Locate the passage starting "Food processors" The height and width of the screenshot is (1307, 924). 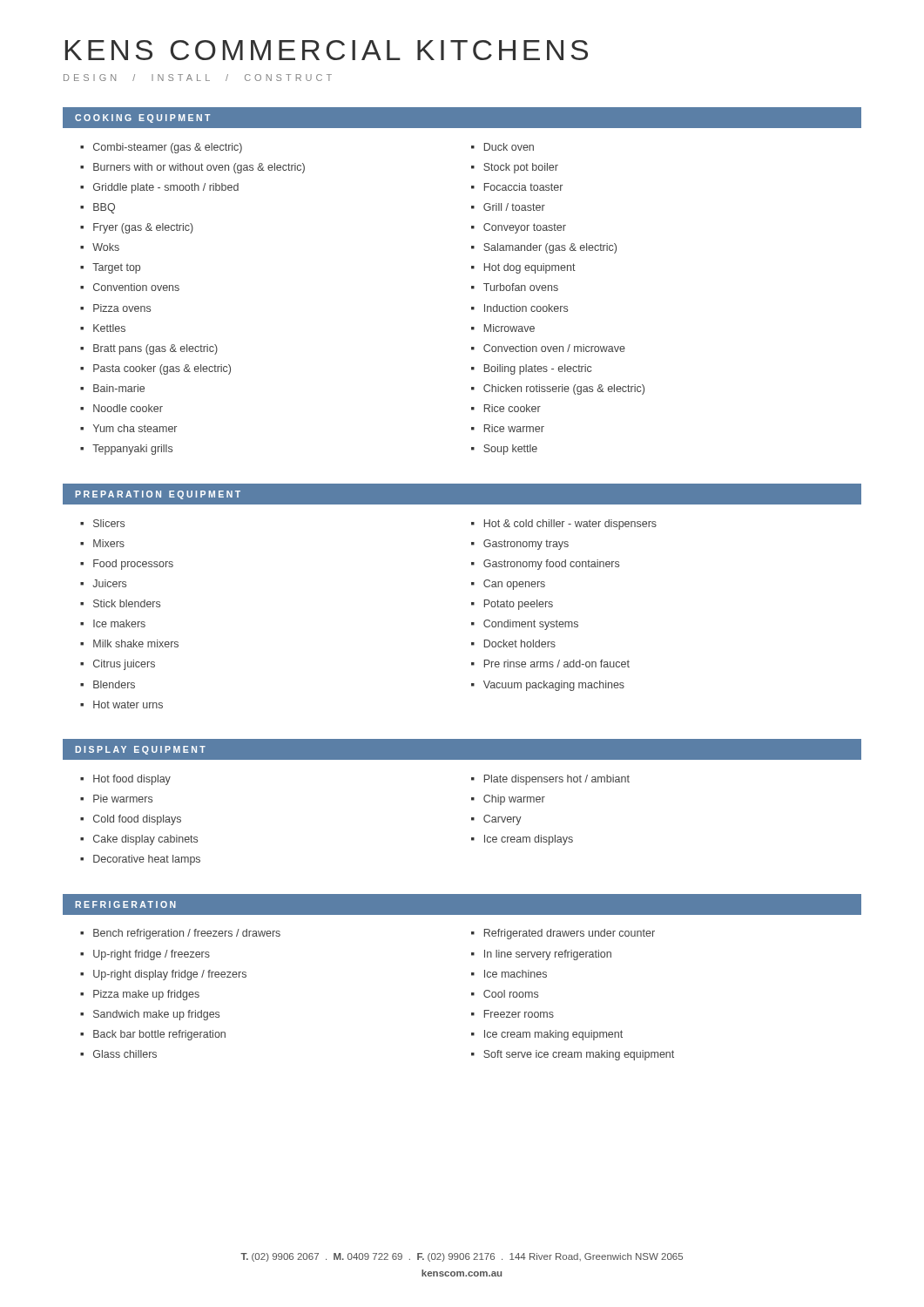coord(133,564)
